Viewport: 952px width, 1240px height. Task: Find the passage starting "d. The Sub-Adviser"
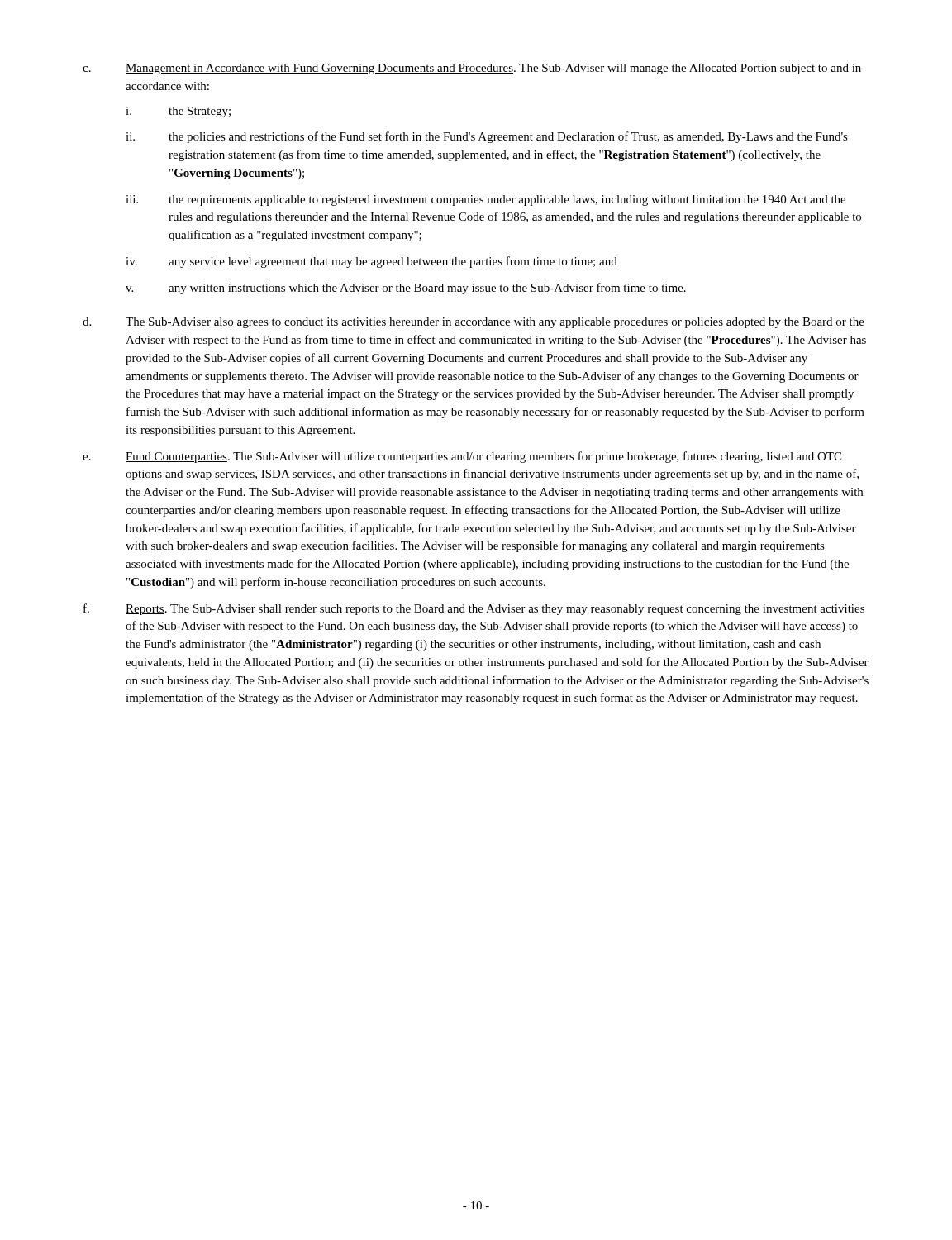(x=476, y=376)
